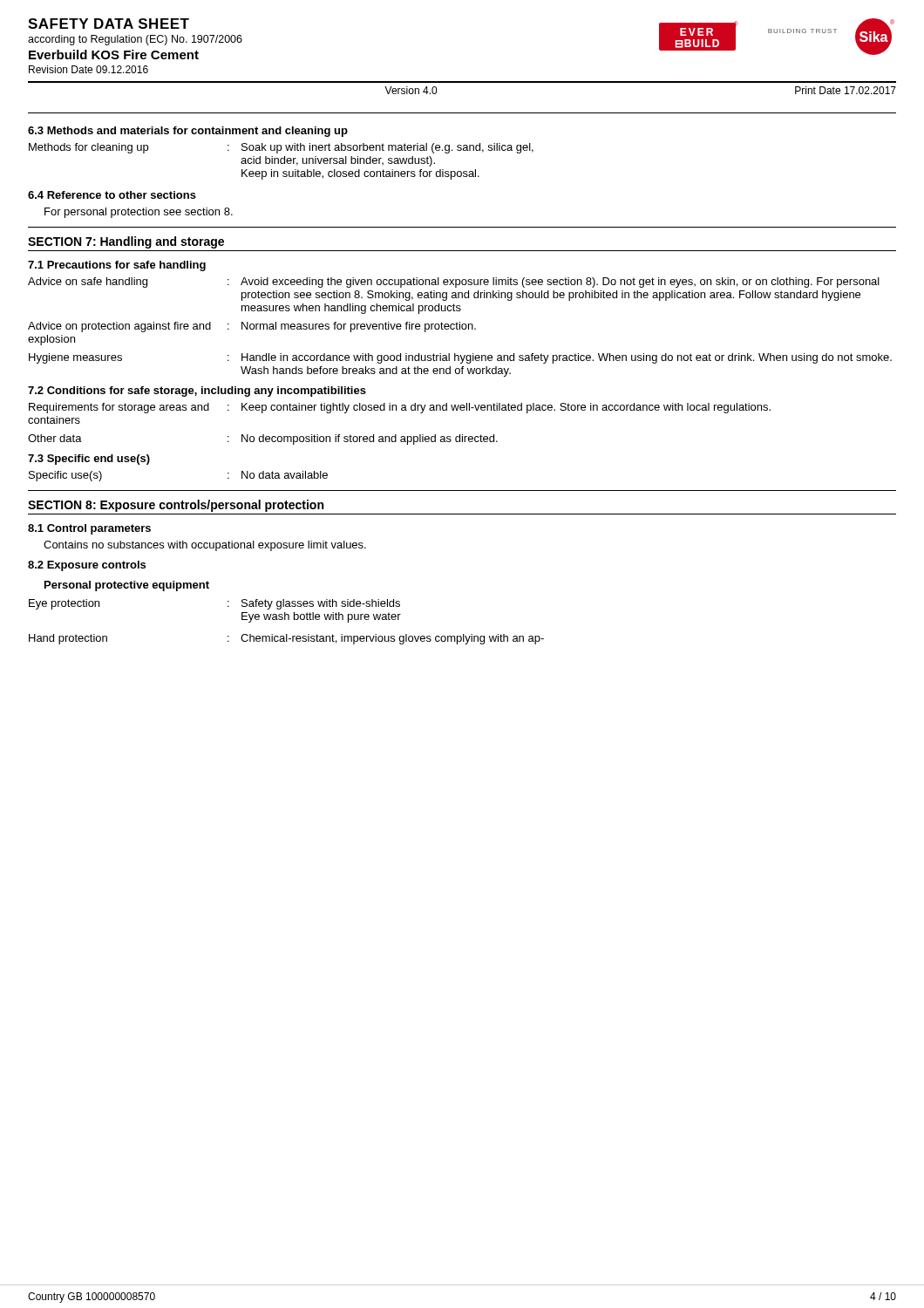The height and width of the screenshot is (1308, 924).
Task: Find the text block that reads "Other data : No decomposition if stored"
Action: point(462,438)
